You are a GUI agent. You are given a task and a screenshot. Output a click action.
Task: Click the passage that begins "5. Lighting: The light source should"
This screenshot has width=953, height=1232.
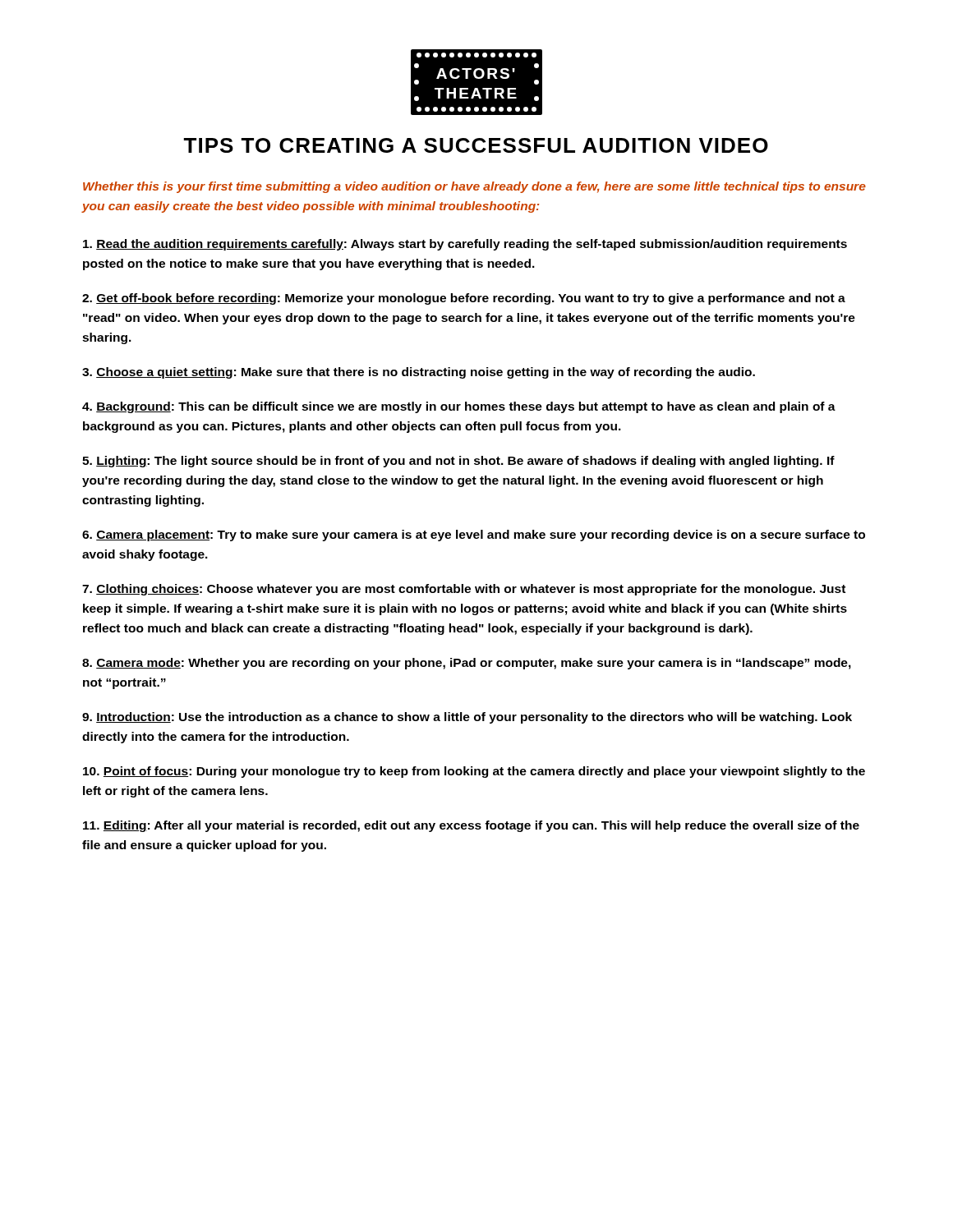pyautogui.click(x=458, y=480)
